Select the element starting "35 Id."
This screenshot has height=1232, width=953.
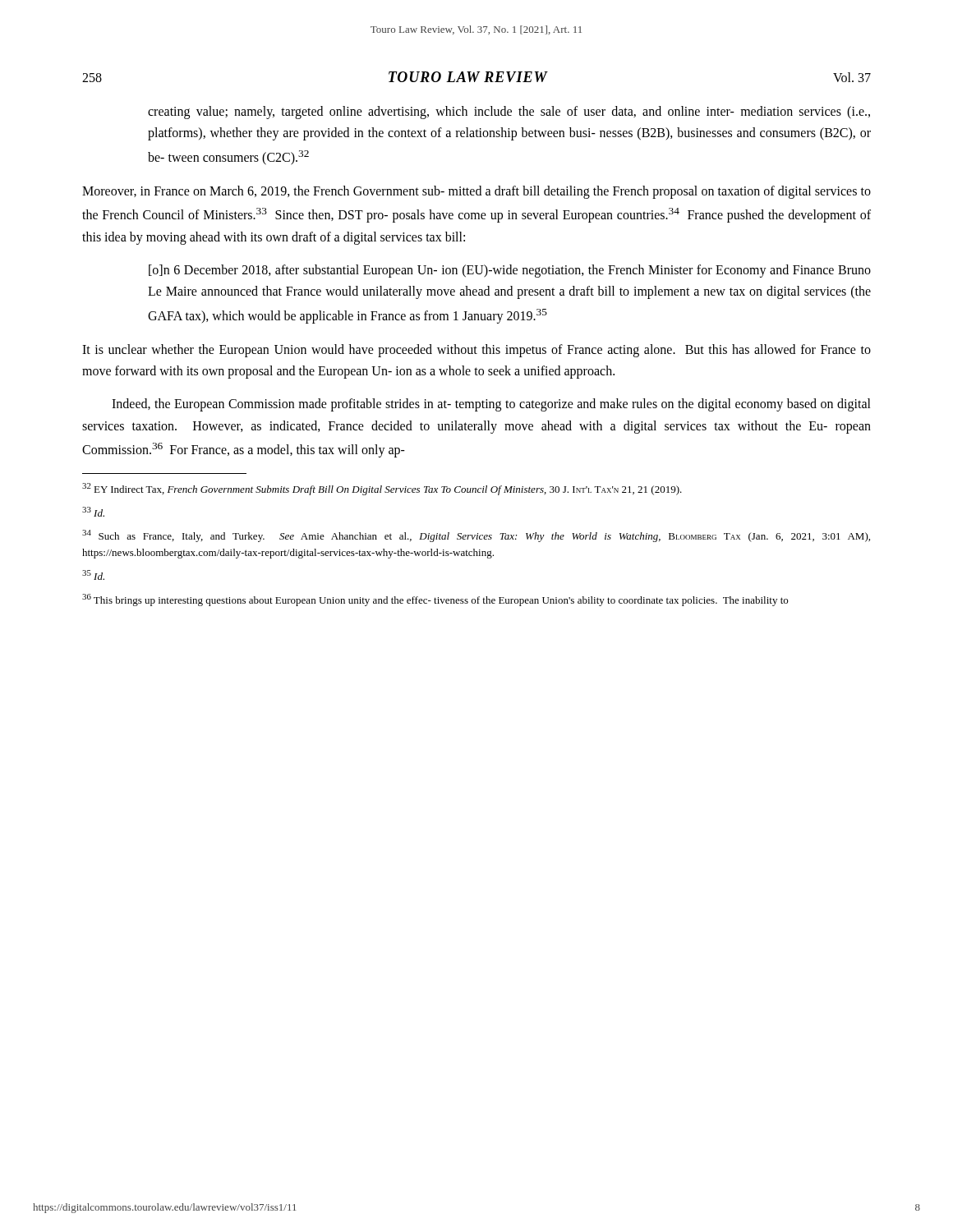tap(94, 575)
